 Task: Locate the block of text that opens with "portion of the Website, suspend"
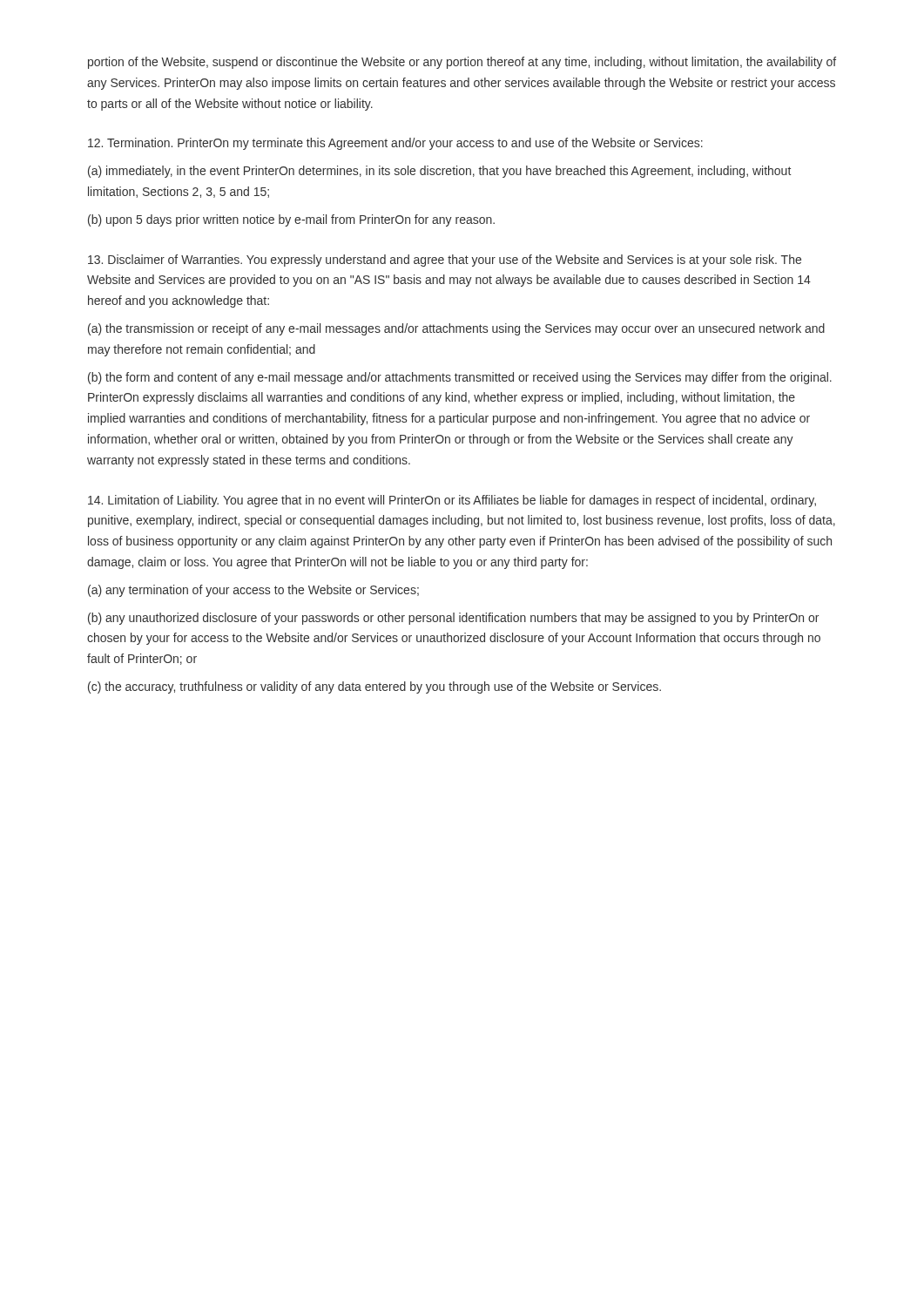point(462,83)
